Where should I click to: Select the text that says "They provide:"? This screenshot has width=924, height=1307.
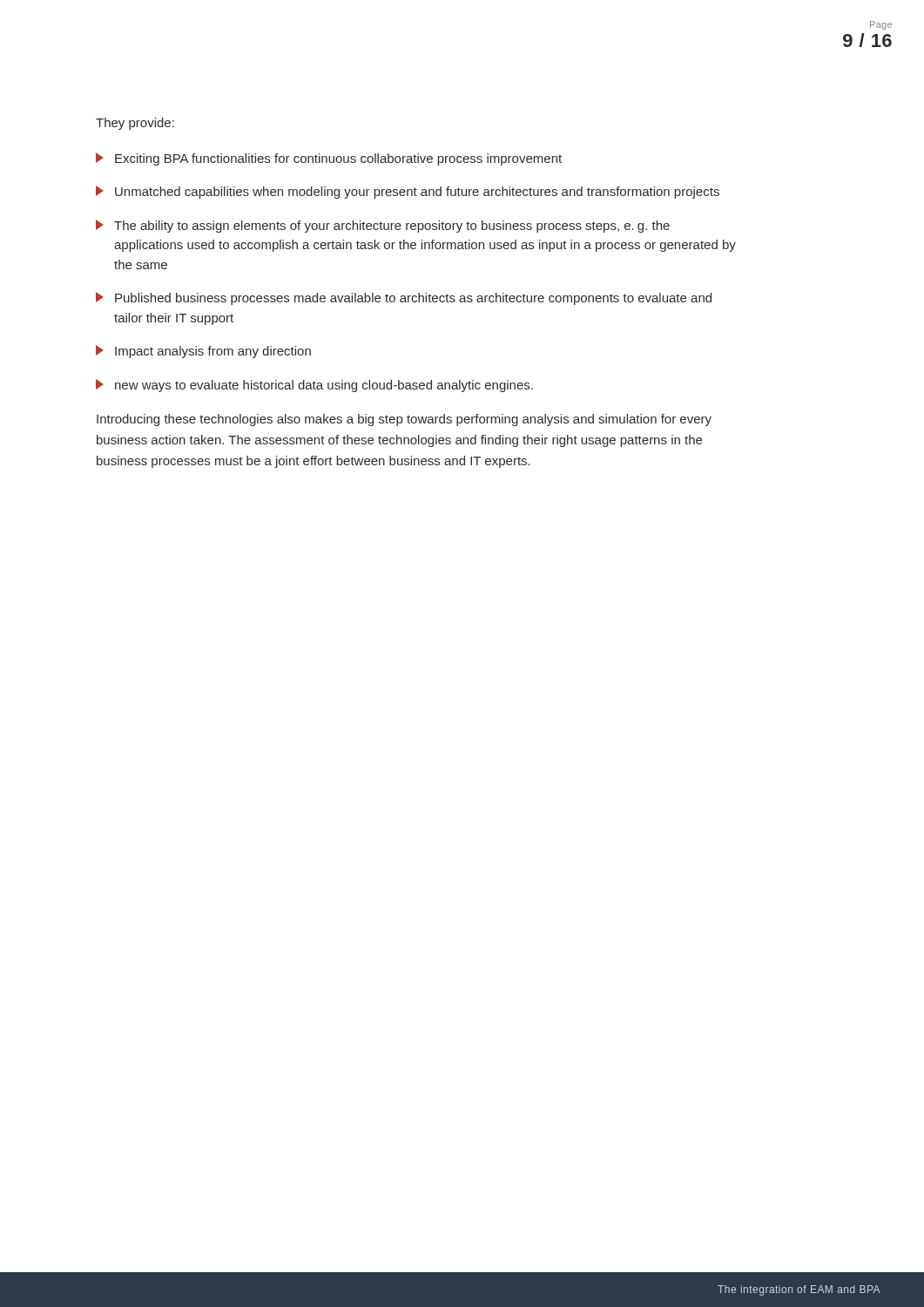(x=135, y=122)
